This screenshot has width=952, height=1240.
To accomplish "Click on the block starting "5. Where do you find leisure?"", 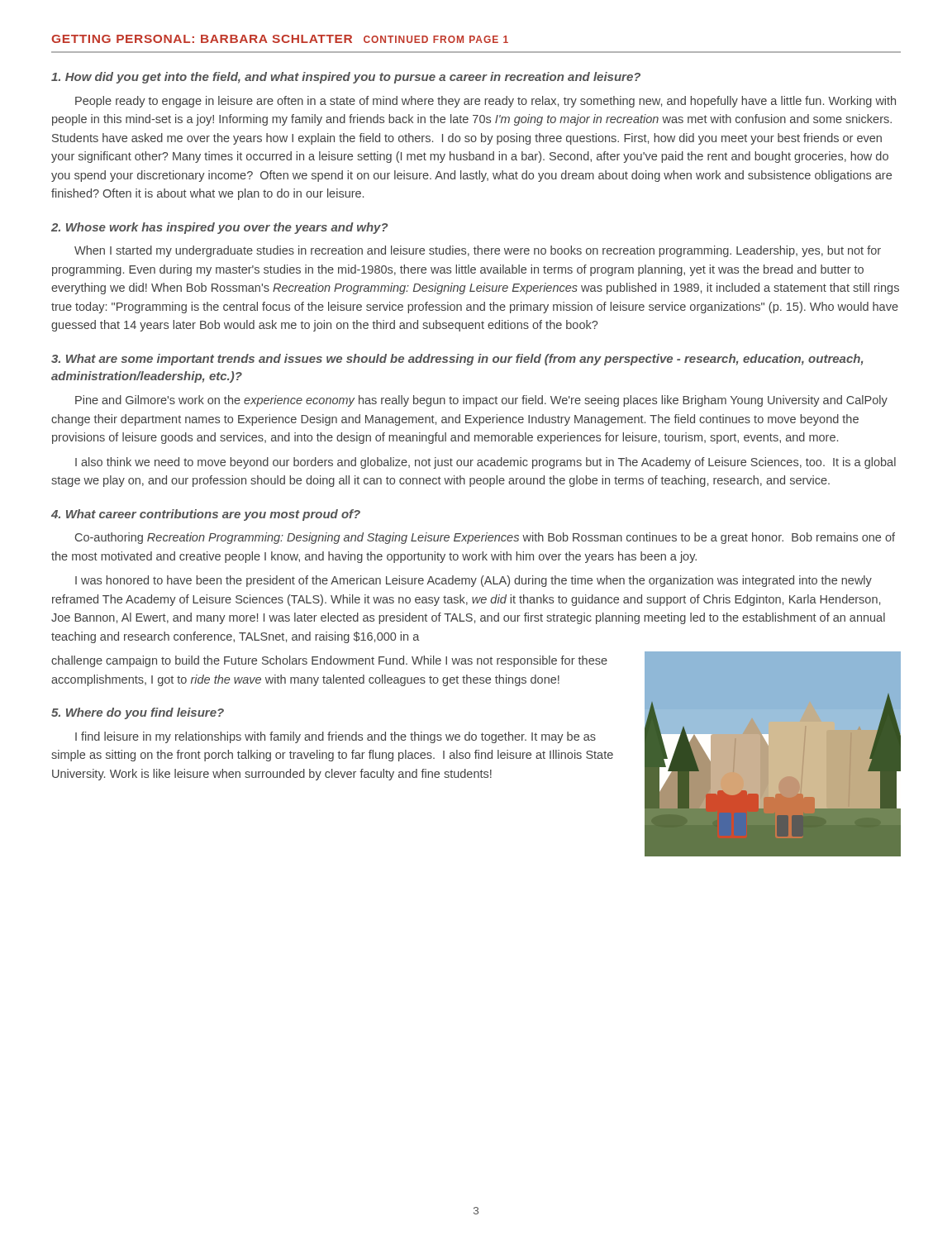I will 138,712.
